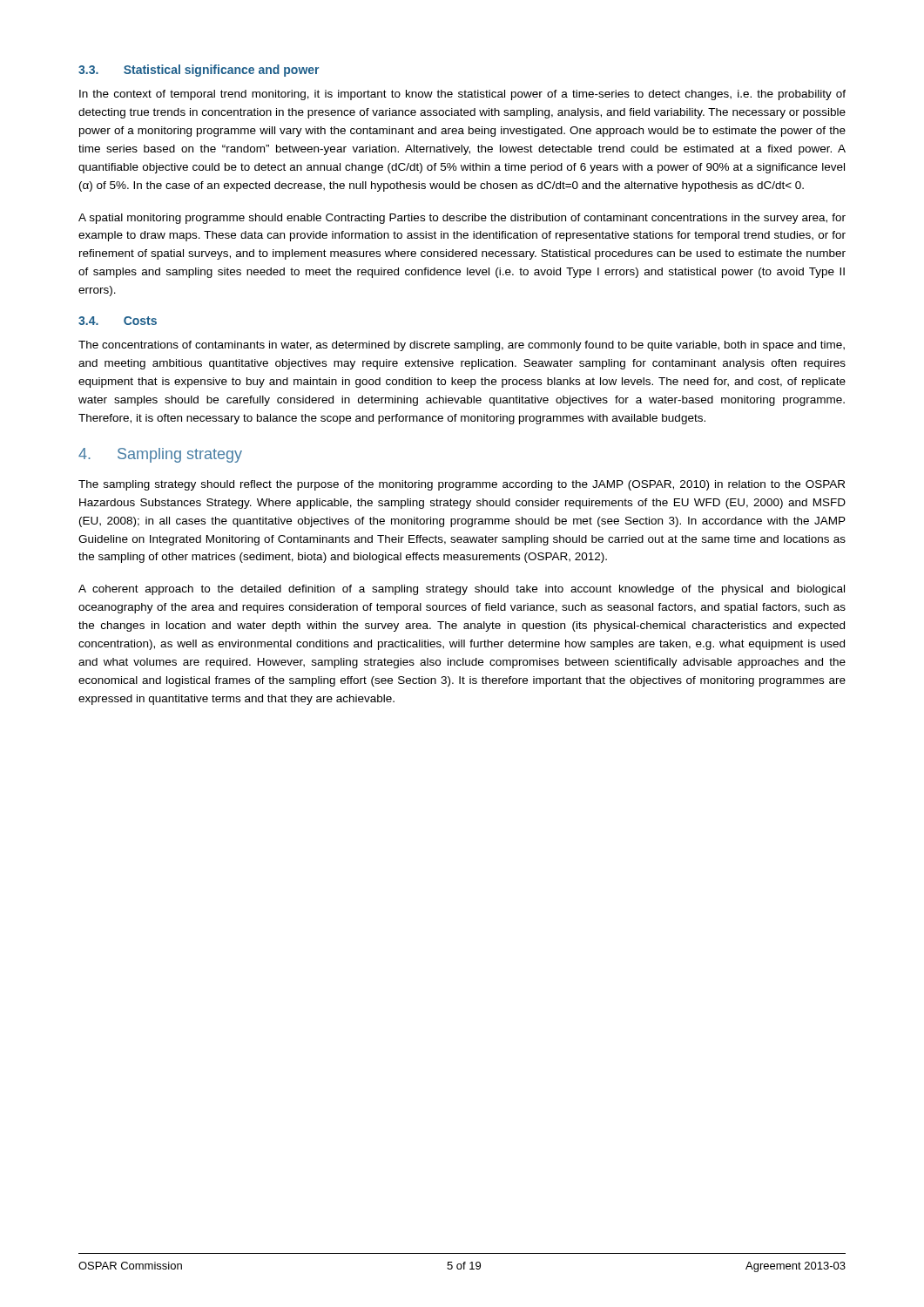Click where it says "4.Sampling strategy"
924x1307 pixels.
[160, 454]
